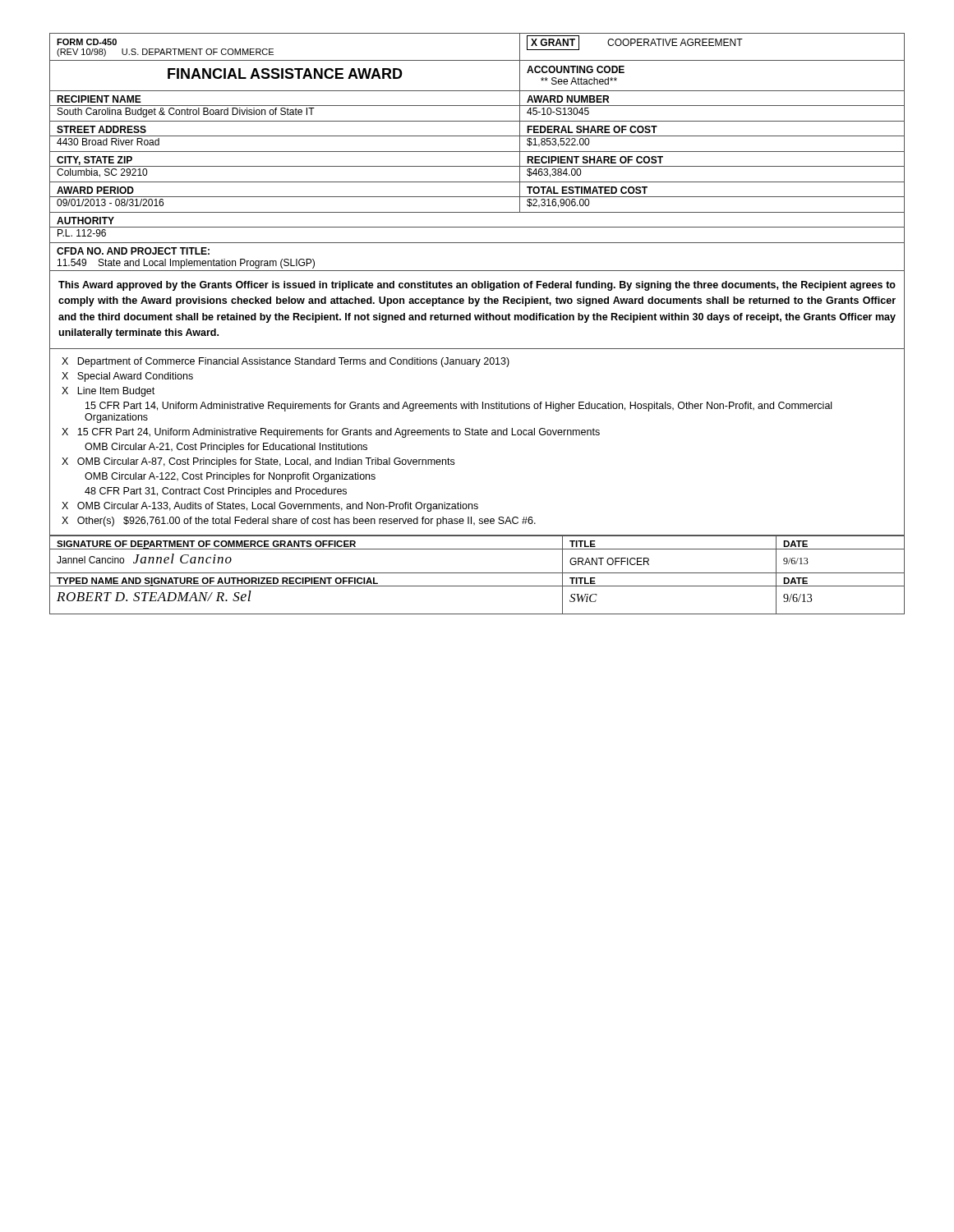Image resolution: width=954 pixels, height=1232 pixels.
Task: Select the text block containing "South Carolina Budget & Control Board Division"
Action: (x=186, y=112)
